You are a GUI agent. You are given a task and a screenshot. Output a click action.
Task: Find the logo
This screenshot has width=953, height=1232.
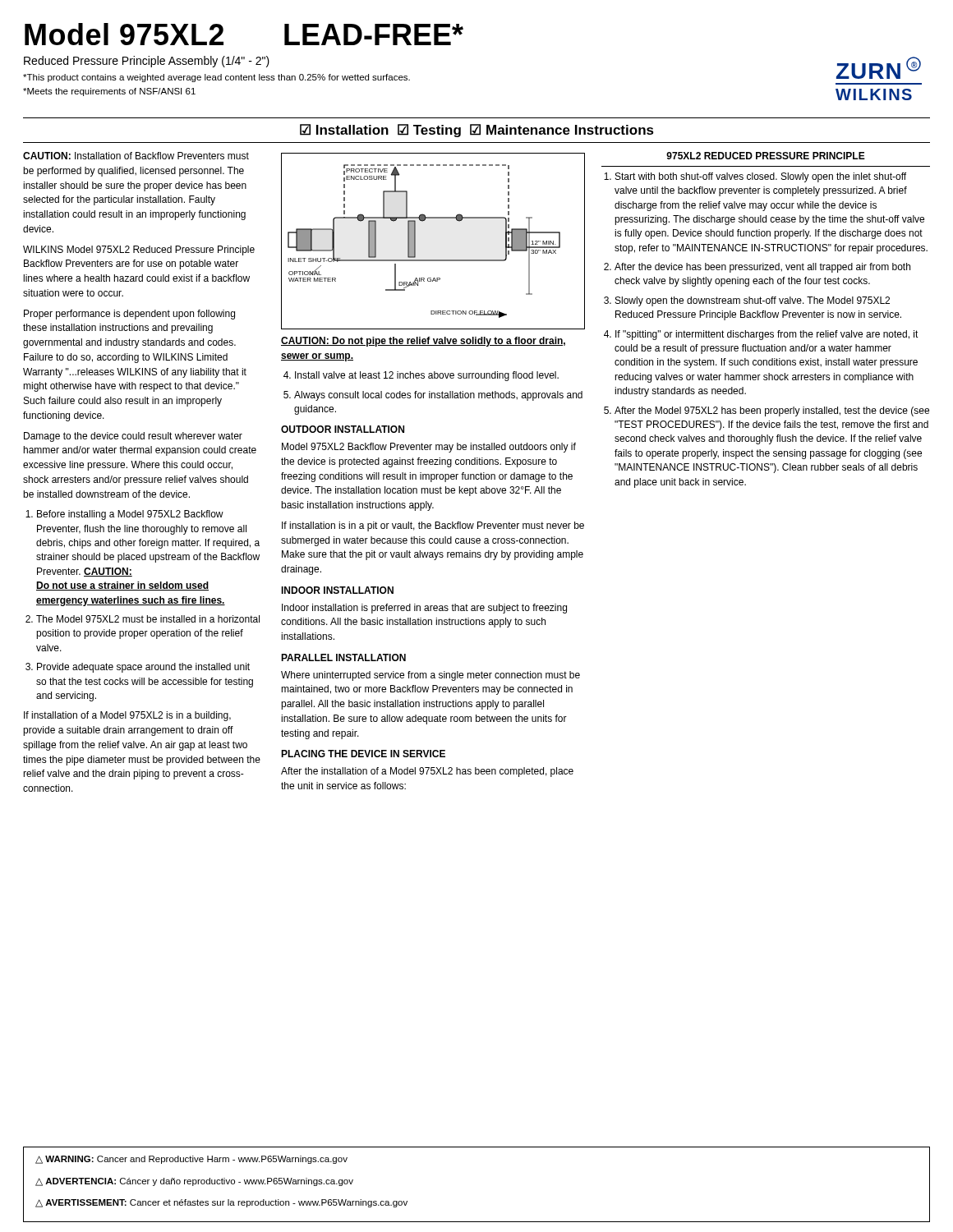877,83
